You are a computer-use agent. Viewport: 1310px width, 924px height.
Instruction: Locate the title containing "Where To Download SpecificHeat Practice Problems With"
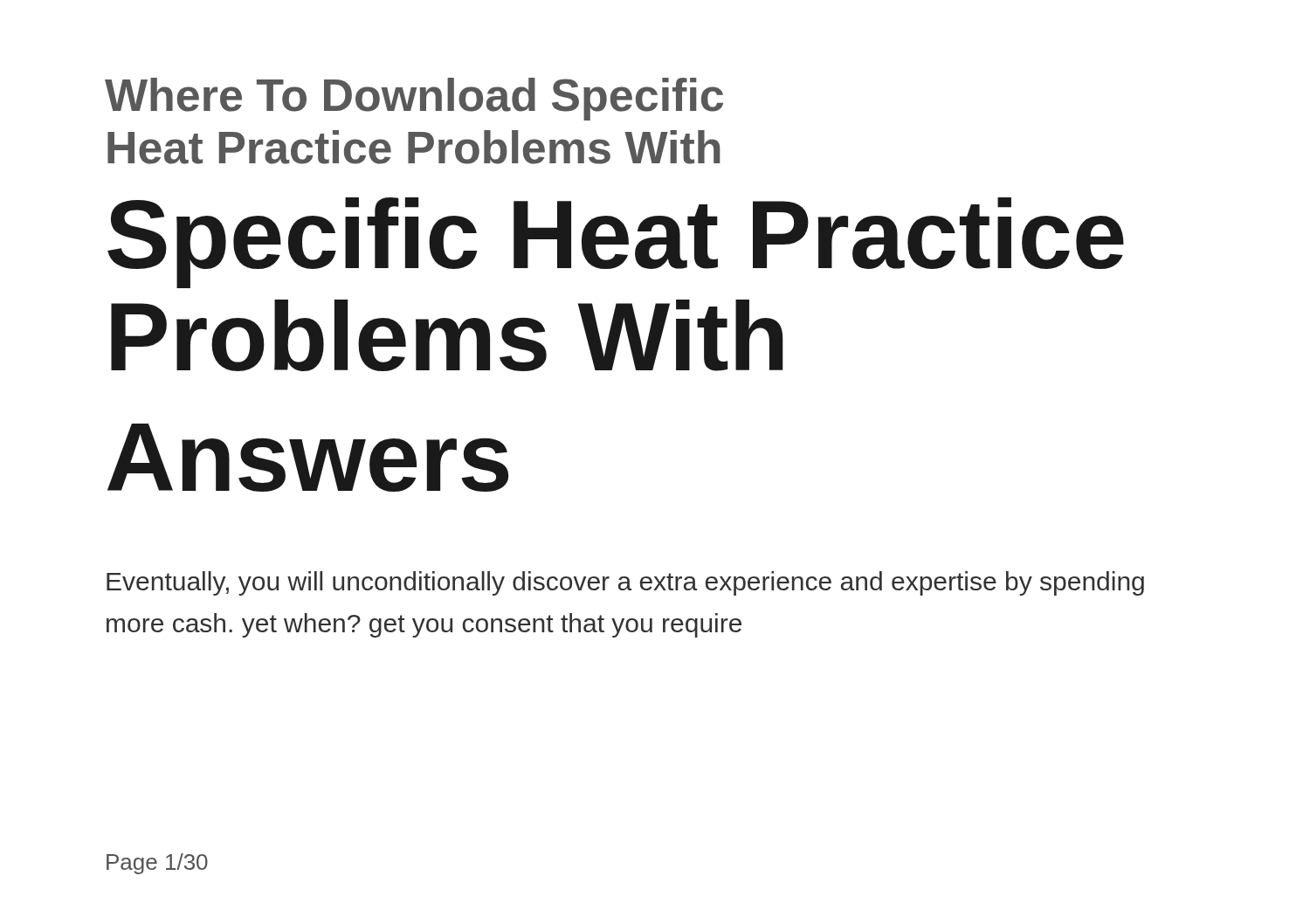tap(655, 289)
